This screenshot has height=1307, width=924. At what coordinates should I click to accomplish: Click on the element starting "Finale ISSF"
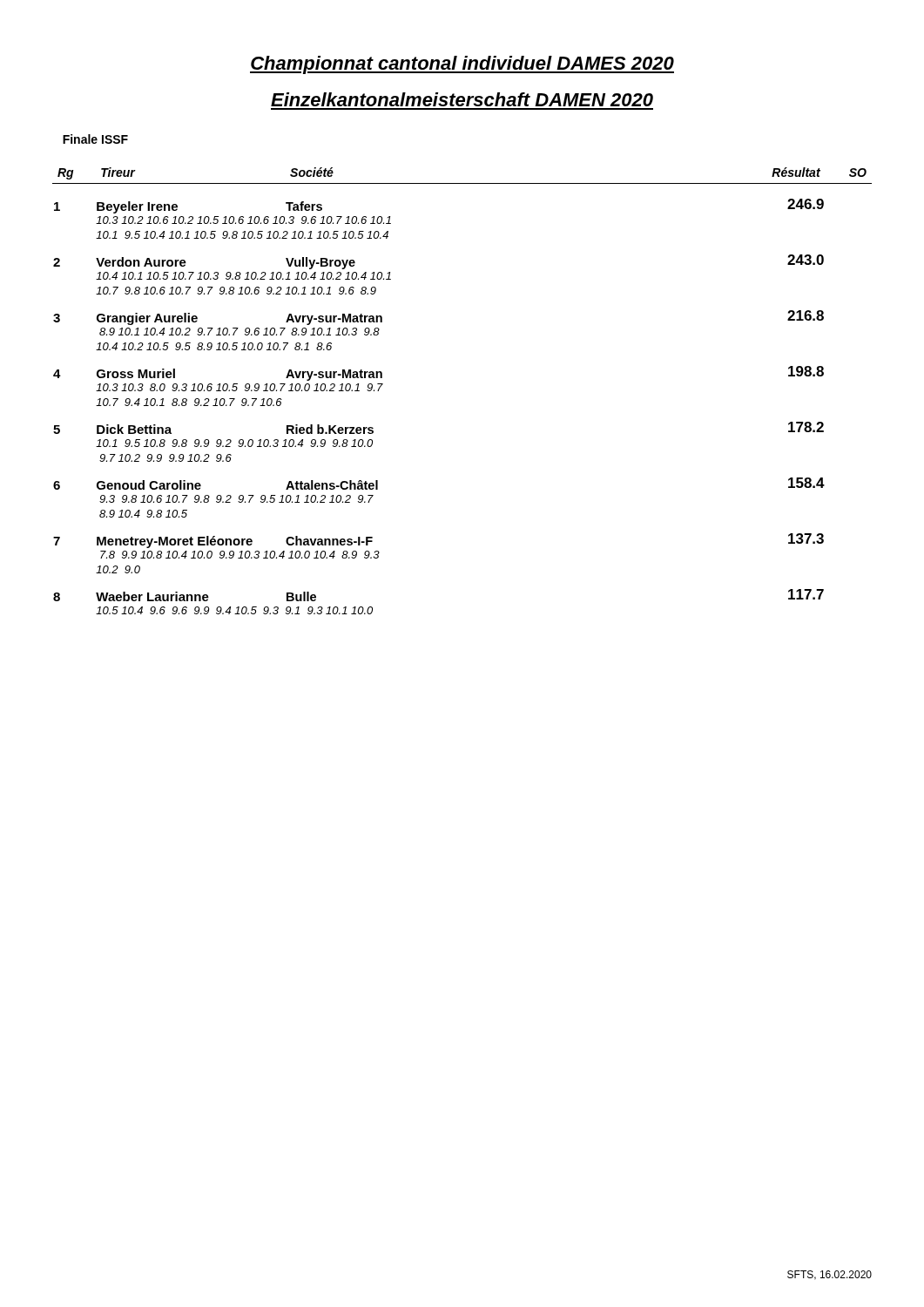tap(90, 139)
